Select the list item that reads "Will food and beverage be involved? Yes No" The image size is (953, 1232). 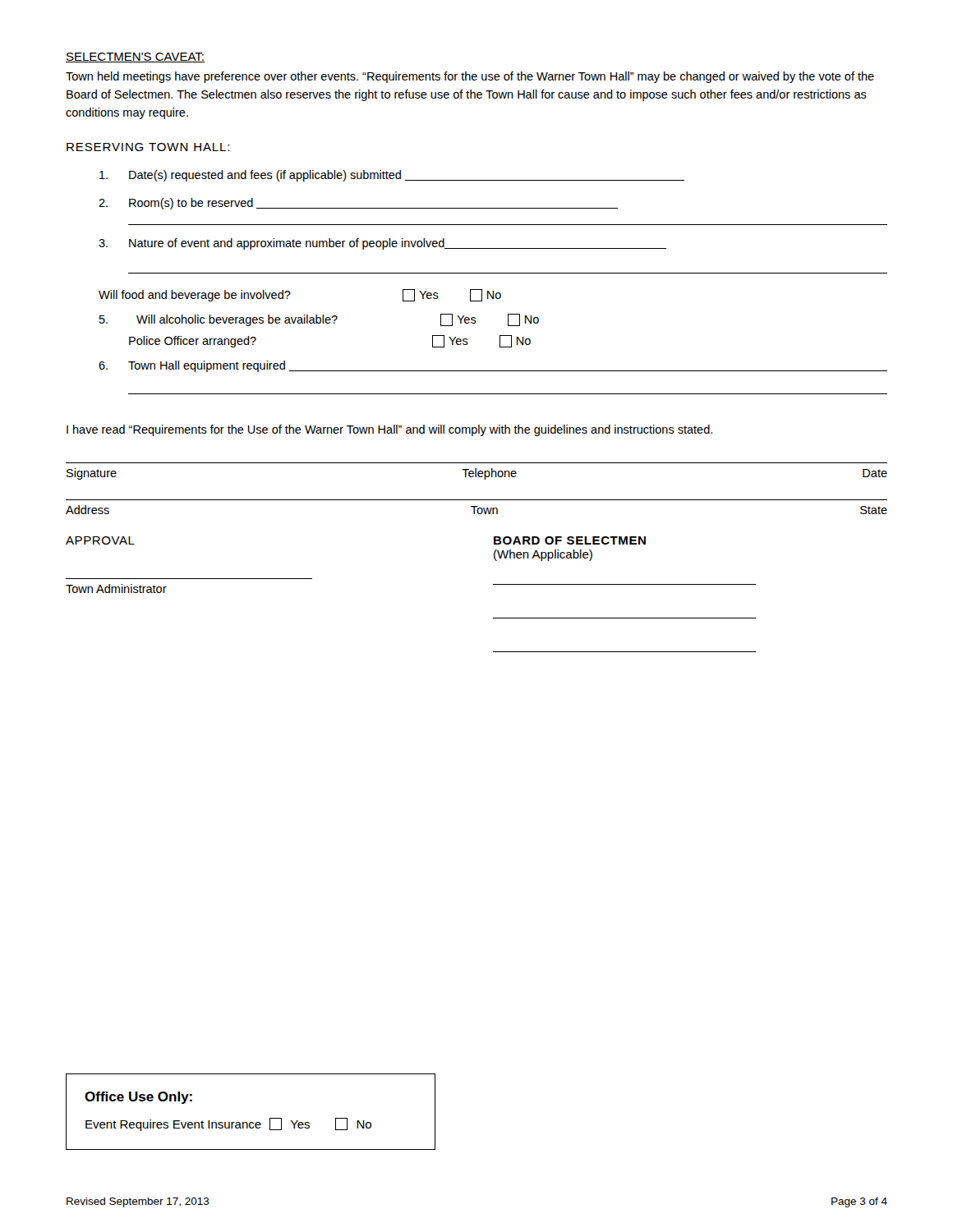click(300, 295)
